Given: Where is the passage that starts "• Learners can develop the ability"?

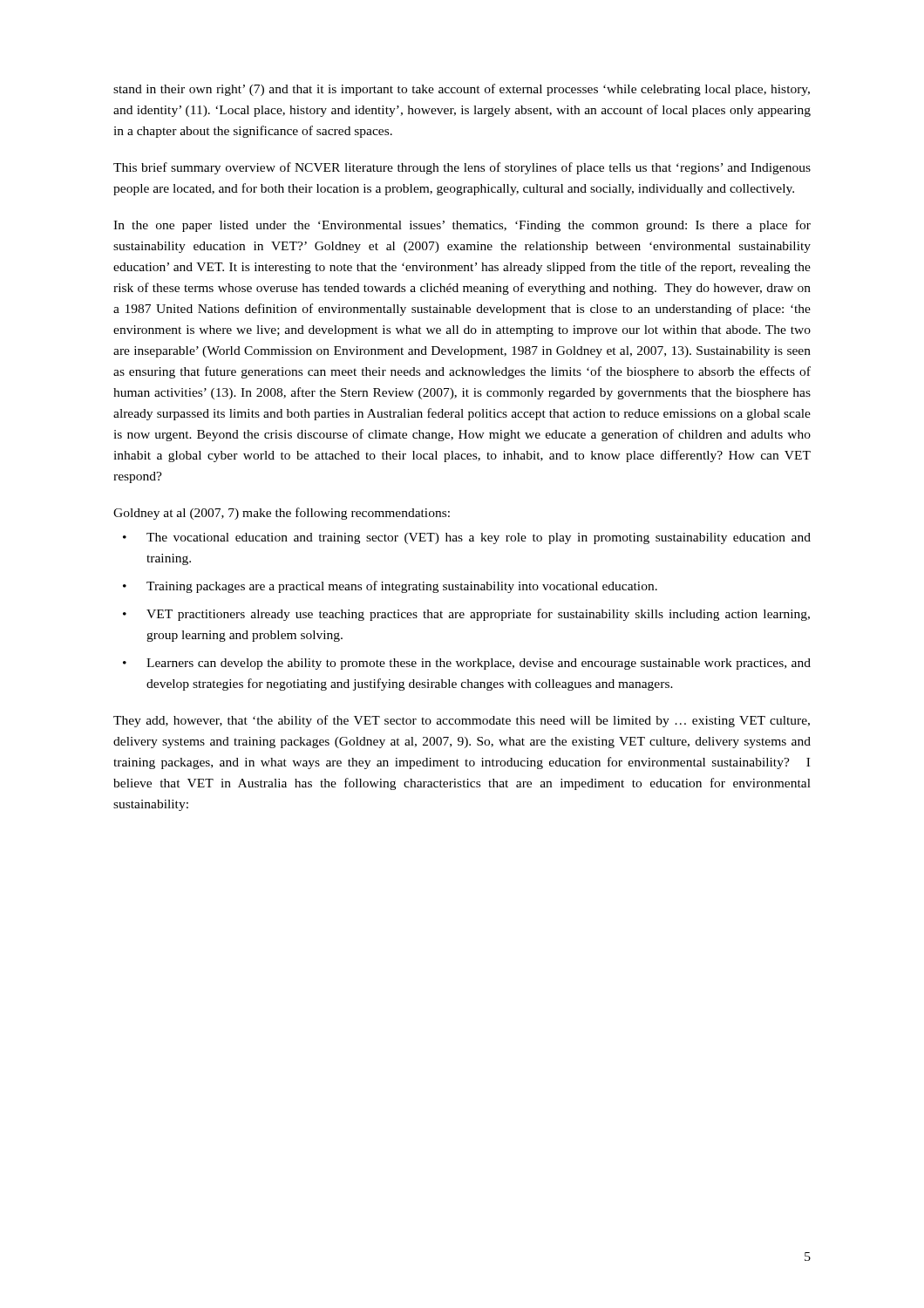Looking at the screenshot, I should (x=462, y=673).
